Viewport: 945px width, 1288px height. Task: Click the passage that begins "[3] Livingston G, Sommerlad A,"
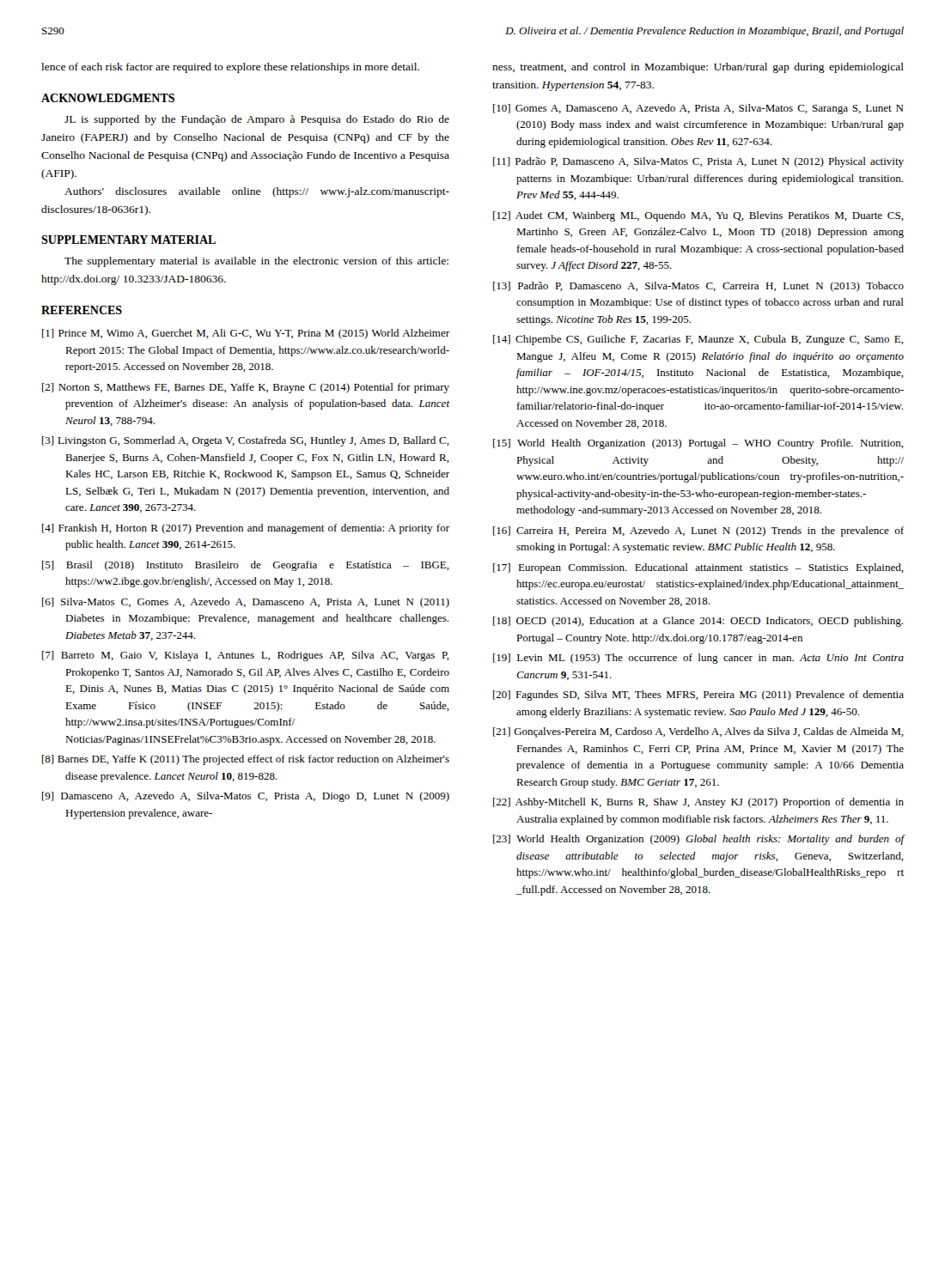click(245, 474)
